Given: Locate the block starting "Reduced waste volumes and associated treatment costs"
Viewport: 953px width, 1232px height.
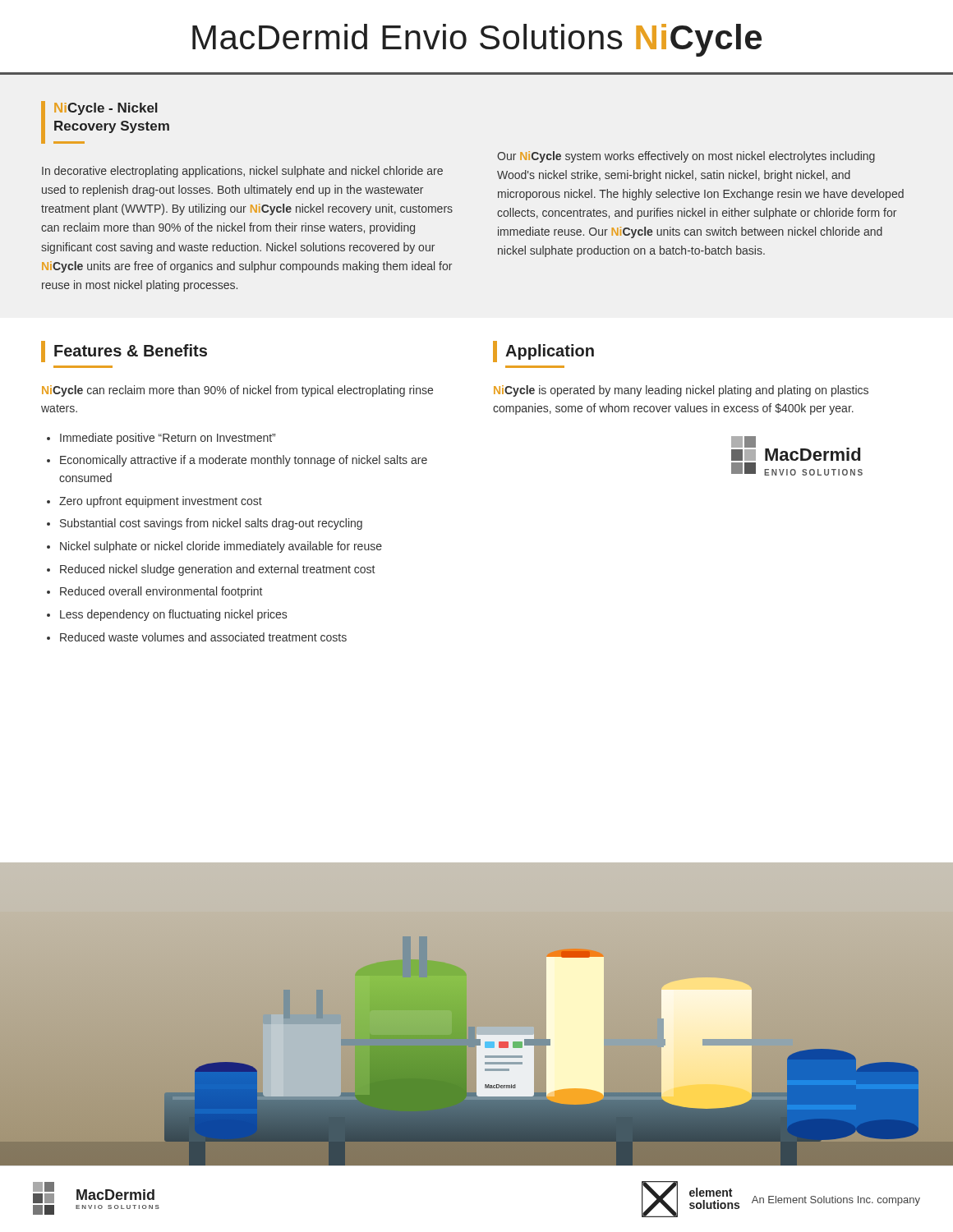Looking at the screenshot, I should 203,637.
